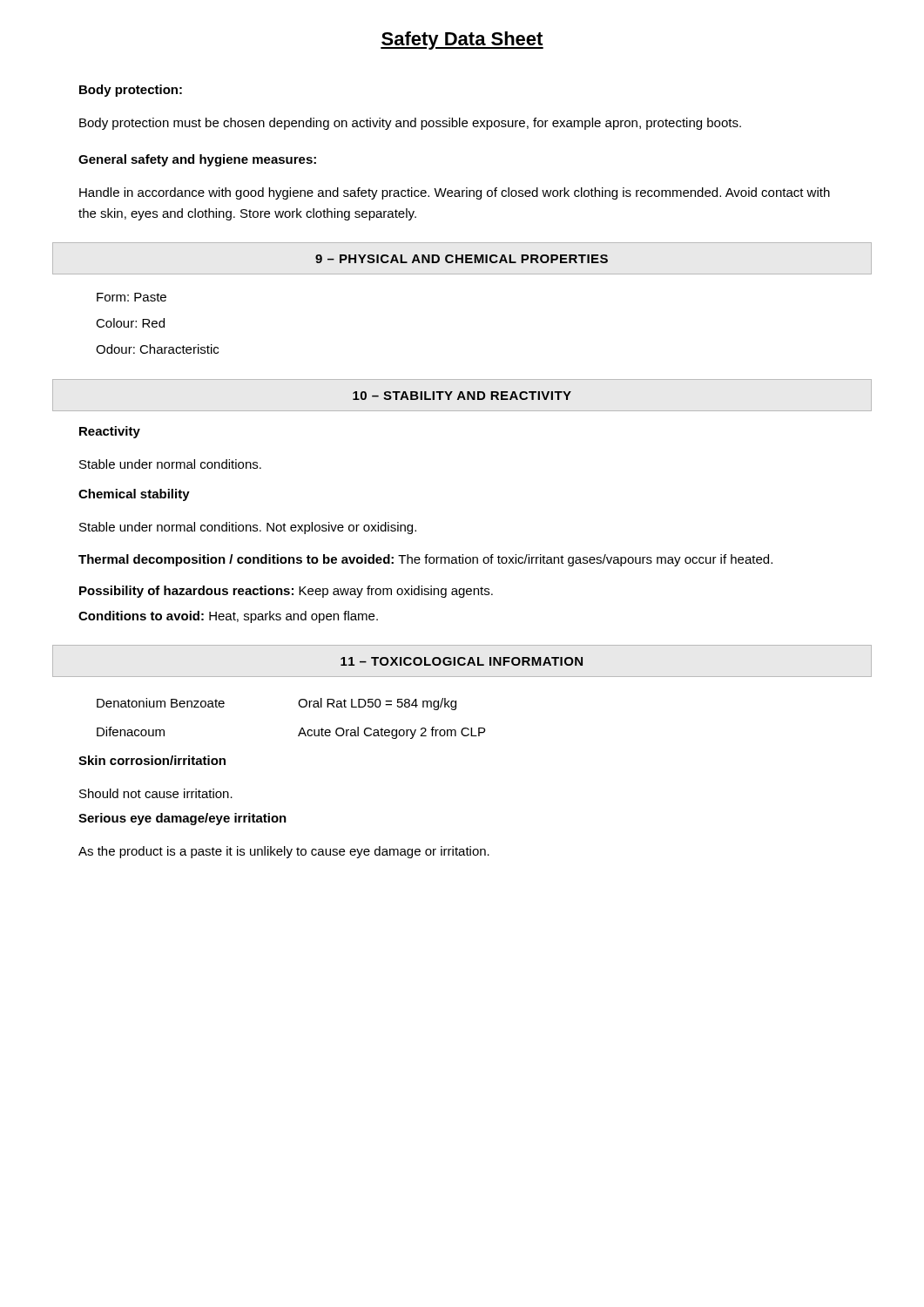Locate the table with the text "Oral Rat LD50"
924x1307 pixels.
point(462,718)
